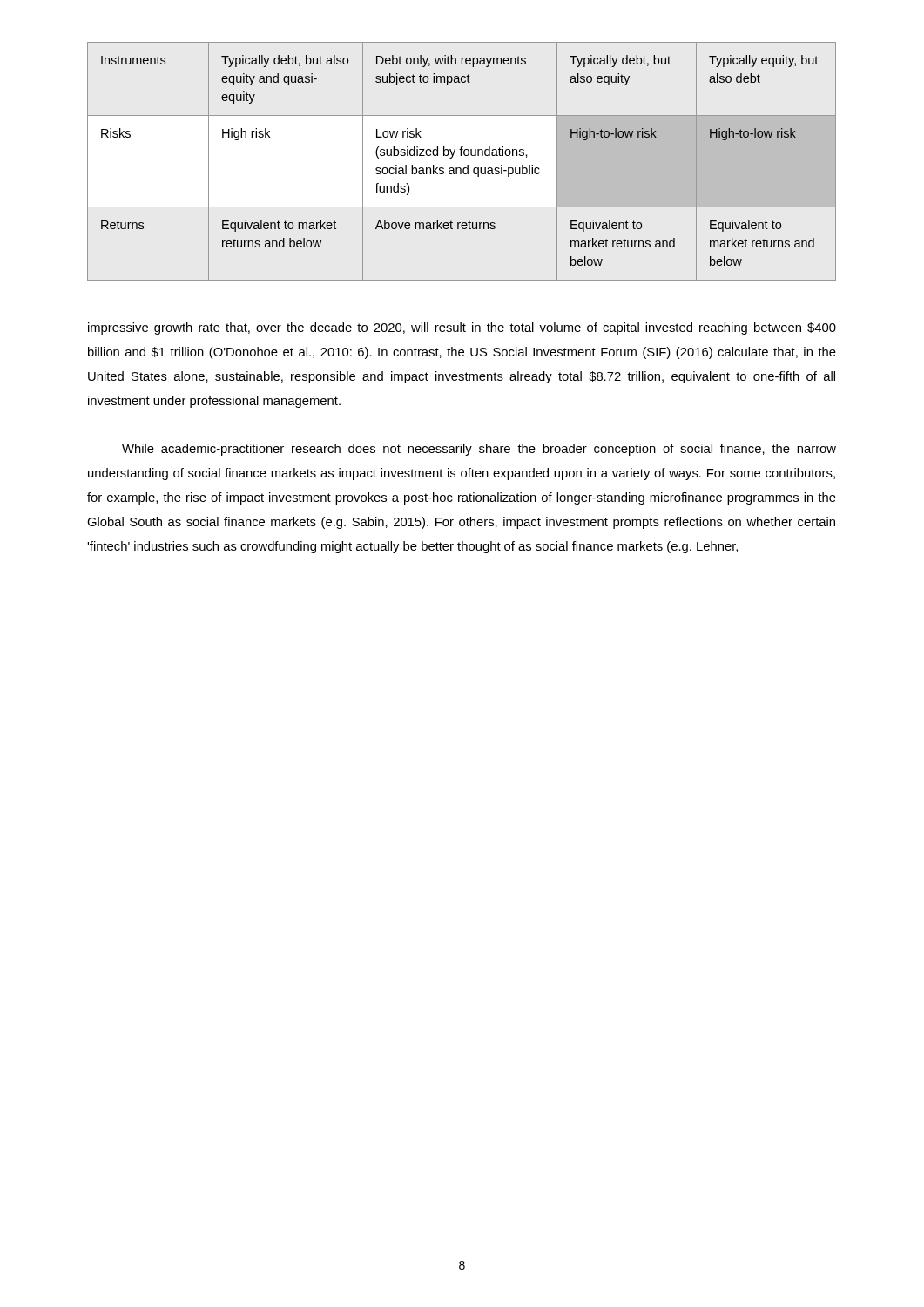Locate the block of text that opens with "While academic-practitioner research does"
The width and height of the screenshot is (924, 1307).
(462, 497)
